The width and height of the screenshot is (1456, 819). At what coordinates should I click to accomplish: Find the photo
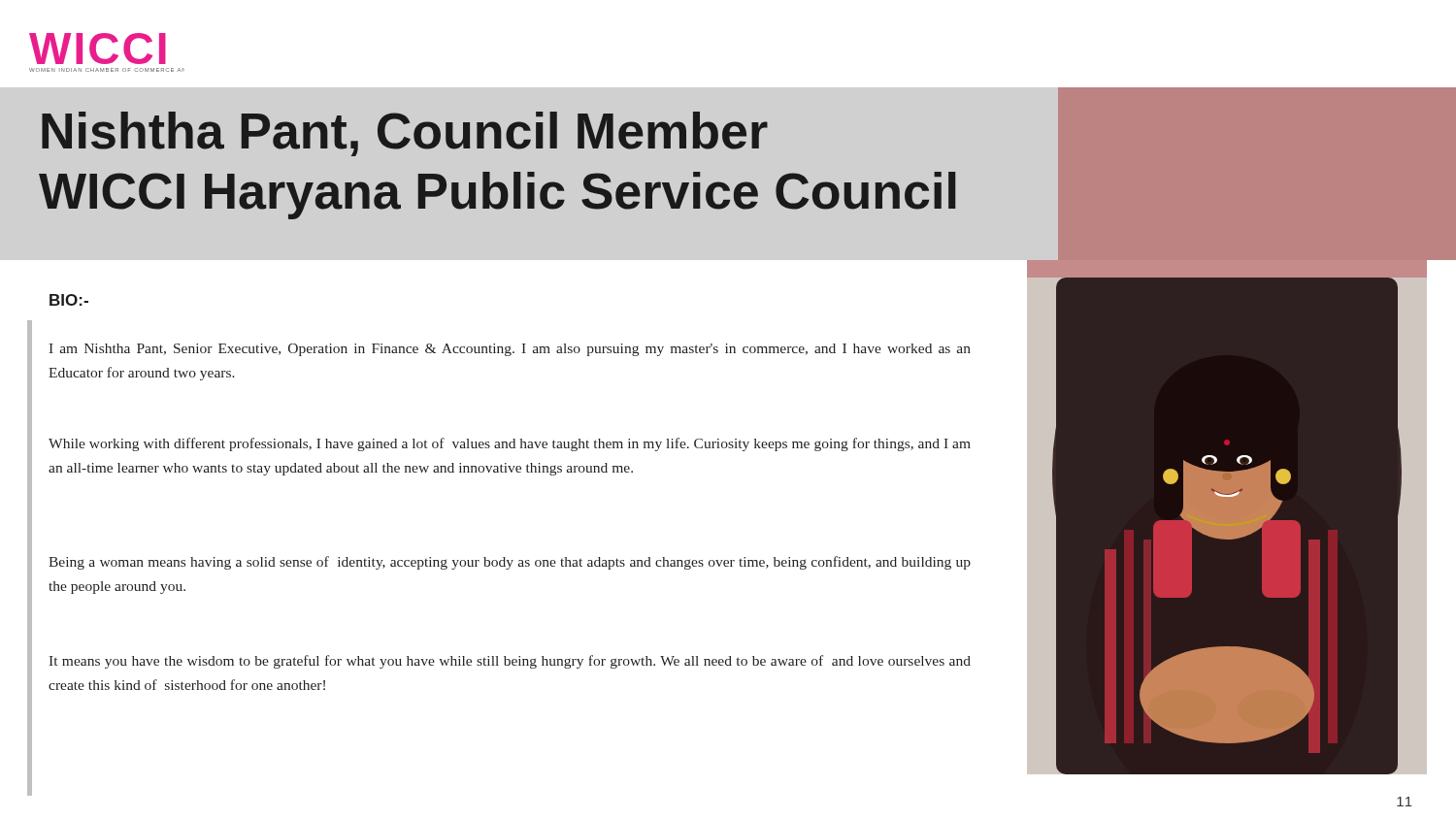tap(1227, 526)
